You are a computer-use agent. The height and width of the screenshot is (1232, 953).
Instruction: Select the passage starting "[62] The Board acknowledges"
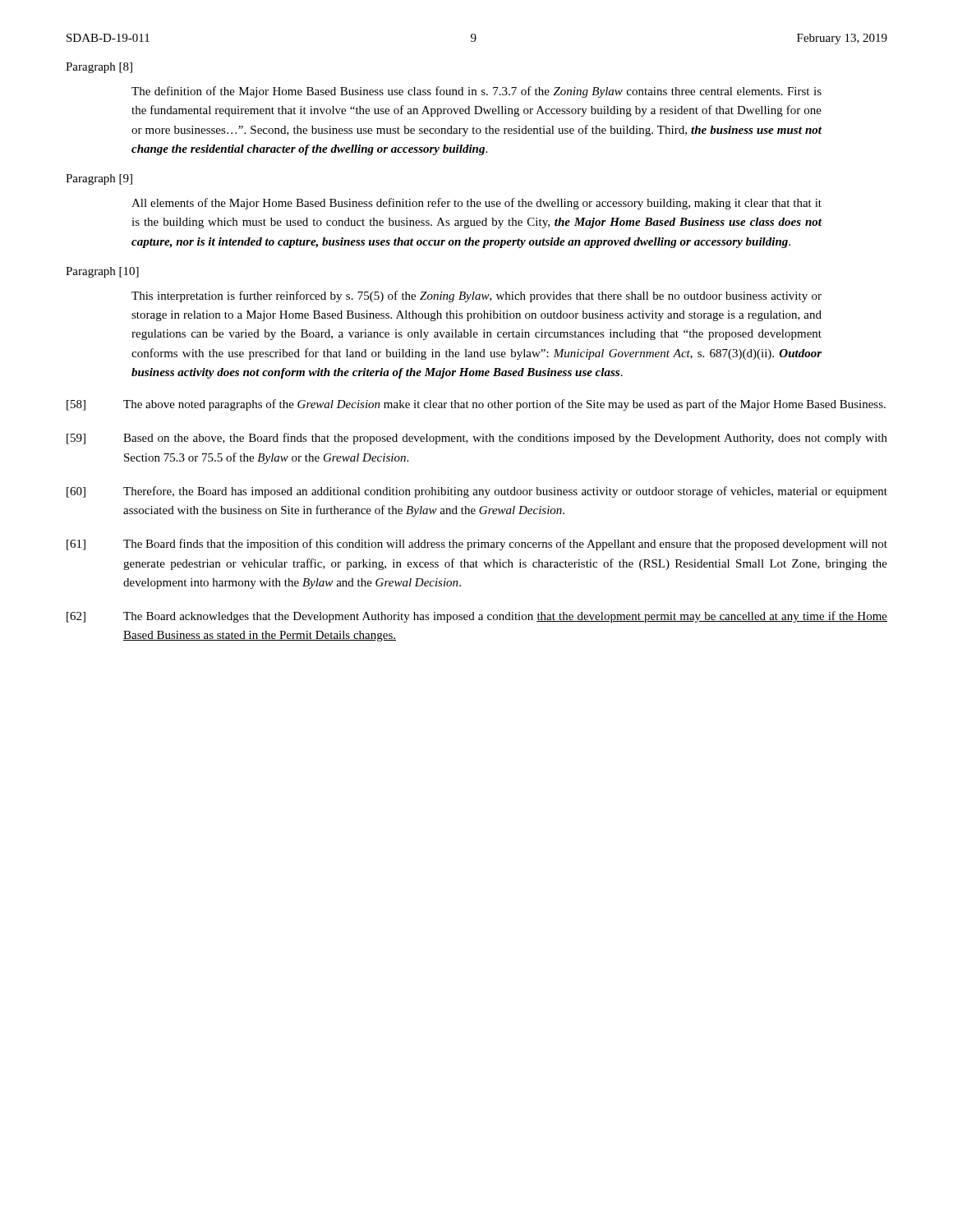[476, 626]
